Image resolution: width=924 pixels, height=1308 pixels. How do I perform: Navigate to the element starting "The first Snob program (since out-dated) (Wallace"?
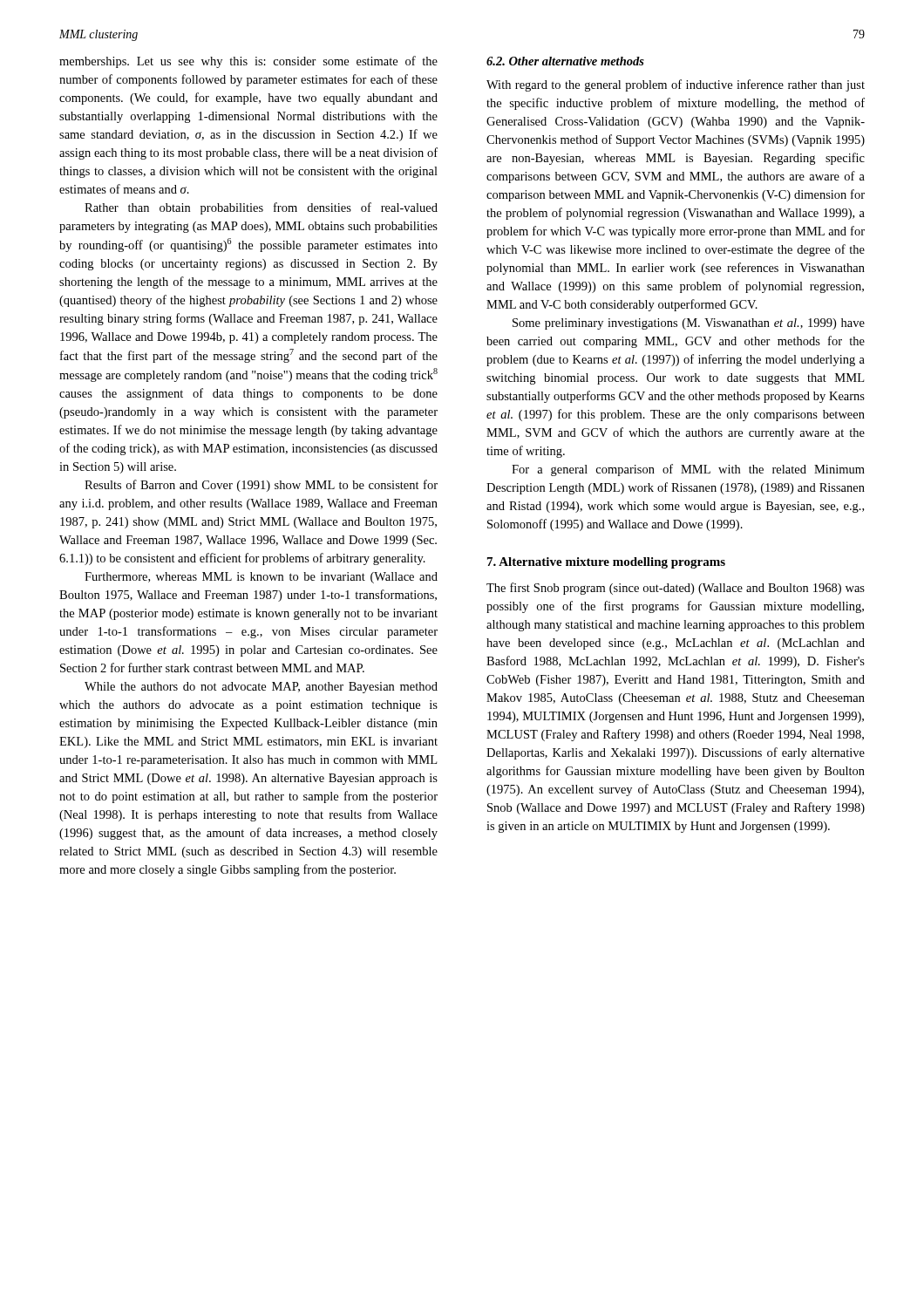[676, 707]
